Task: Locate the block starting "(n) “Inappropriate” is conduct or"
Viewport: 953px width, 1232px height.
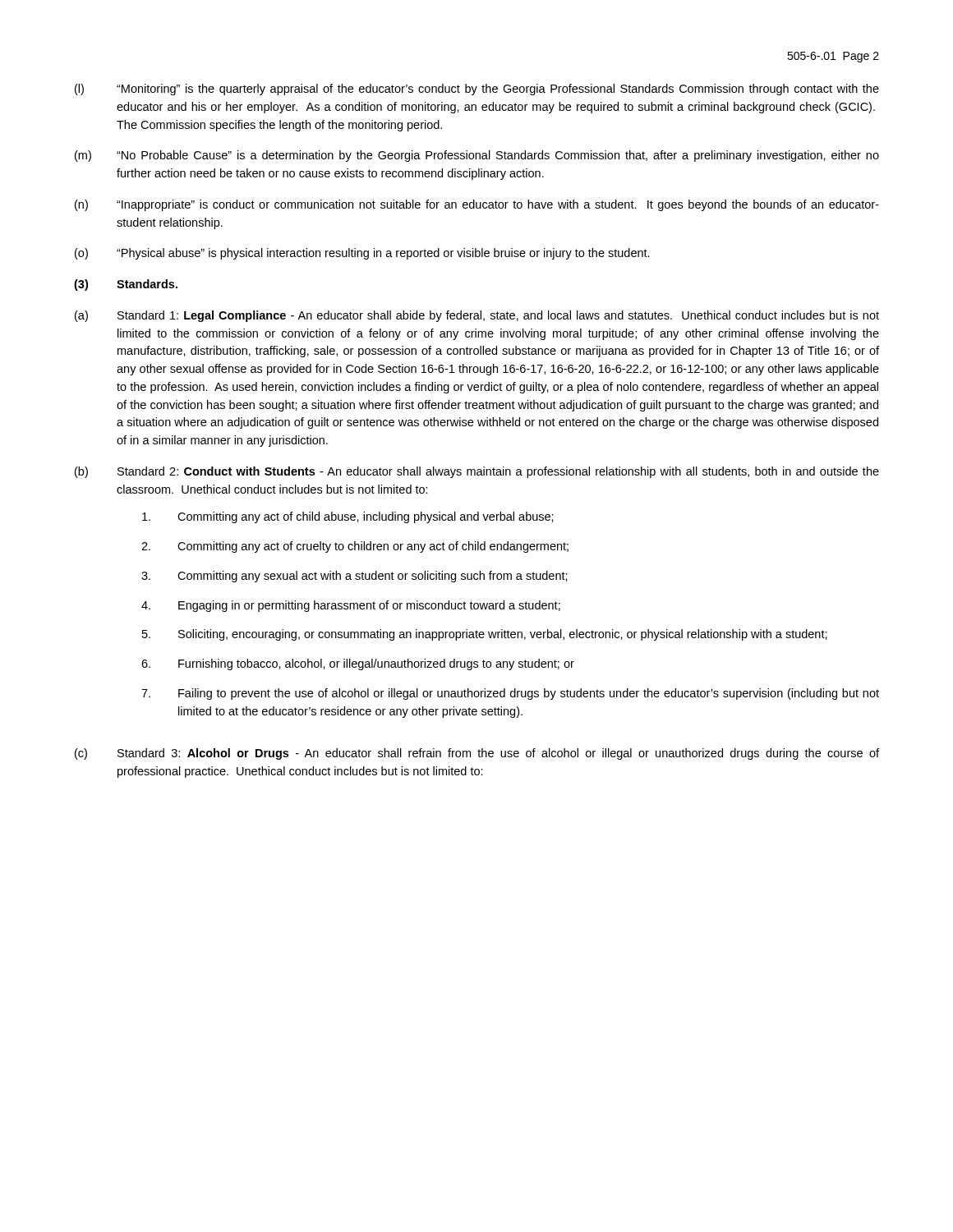Action: [x=476, y=214]
